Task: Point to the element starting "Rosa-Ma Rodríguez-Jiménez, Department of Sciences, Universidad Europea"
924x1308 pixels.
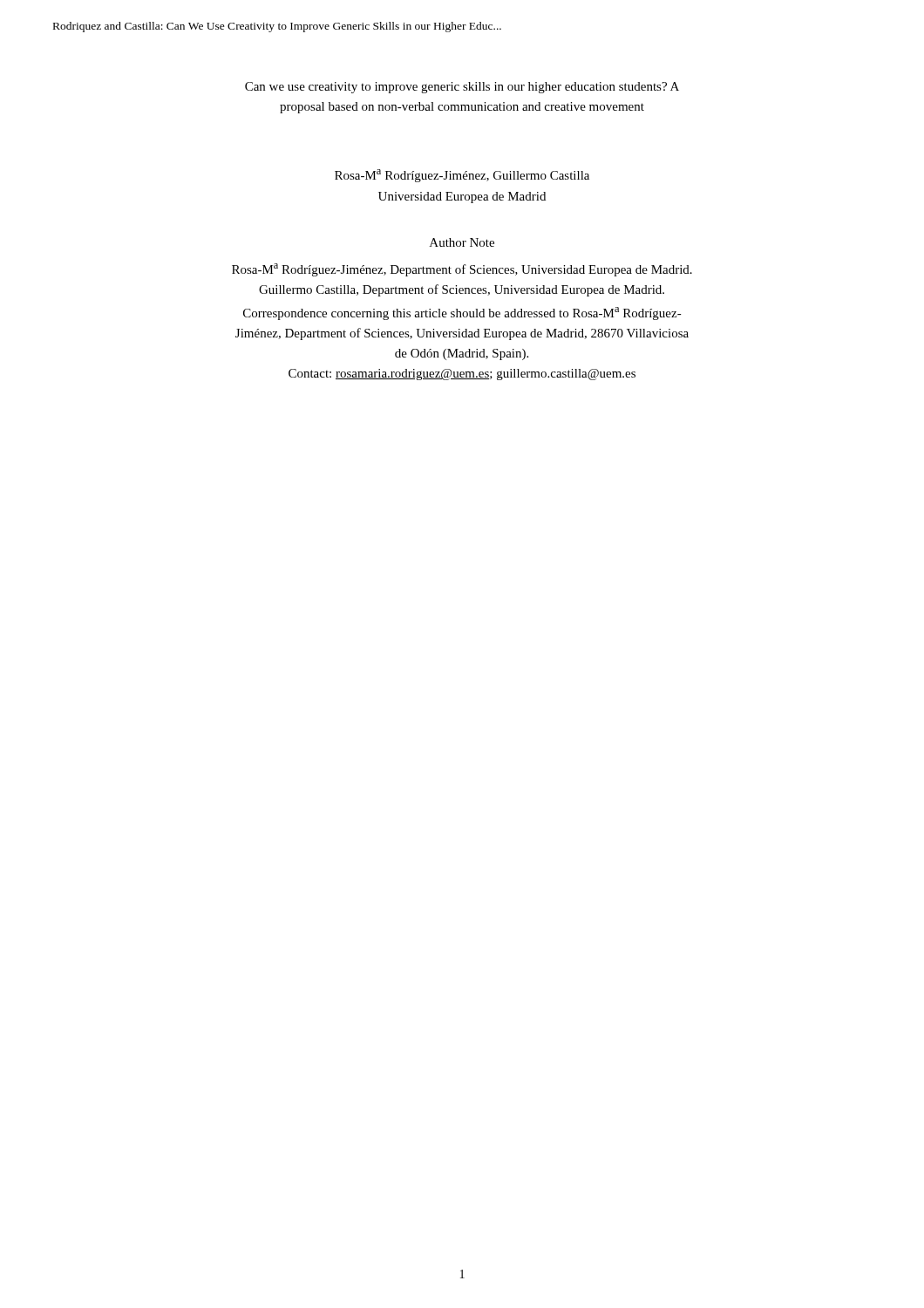Action: (462, 320)
